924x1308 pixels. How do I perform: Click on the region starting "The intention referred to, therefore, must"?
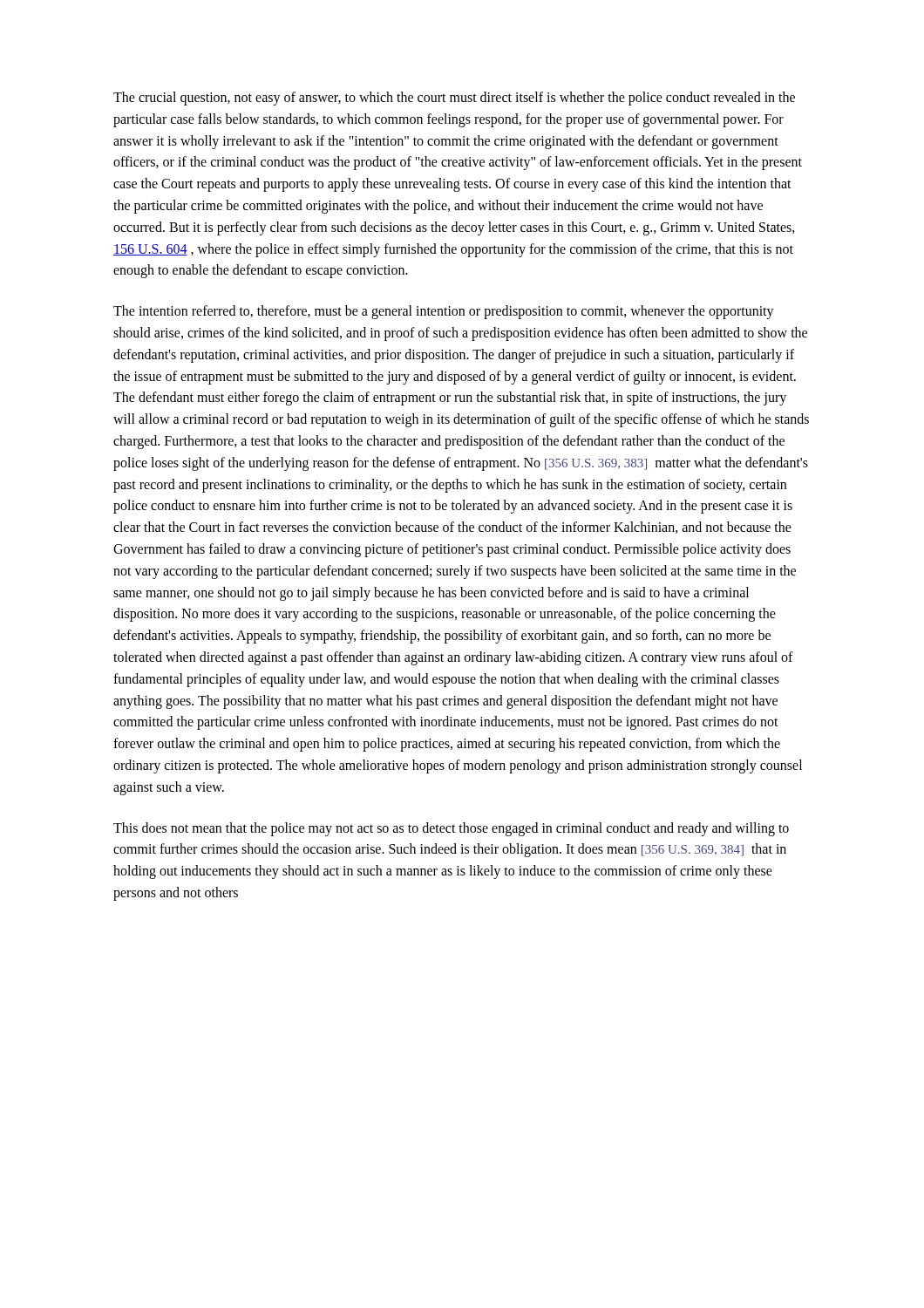(461, 549)
